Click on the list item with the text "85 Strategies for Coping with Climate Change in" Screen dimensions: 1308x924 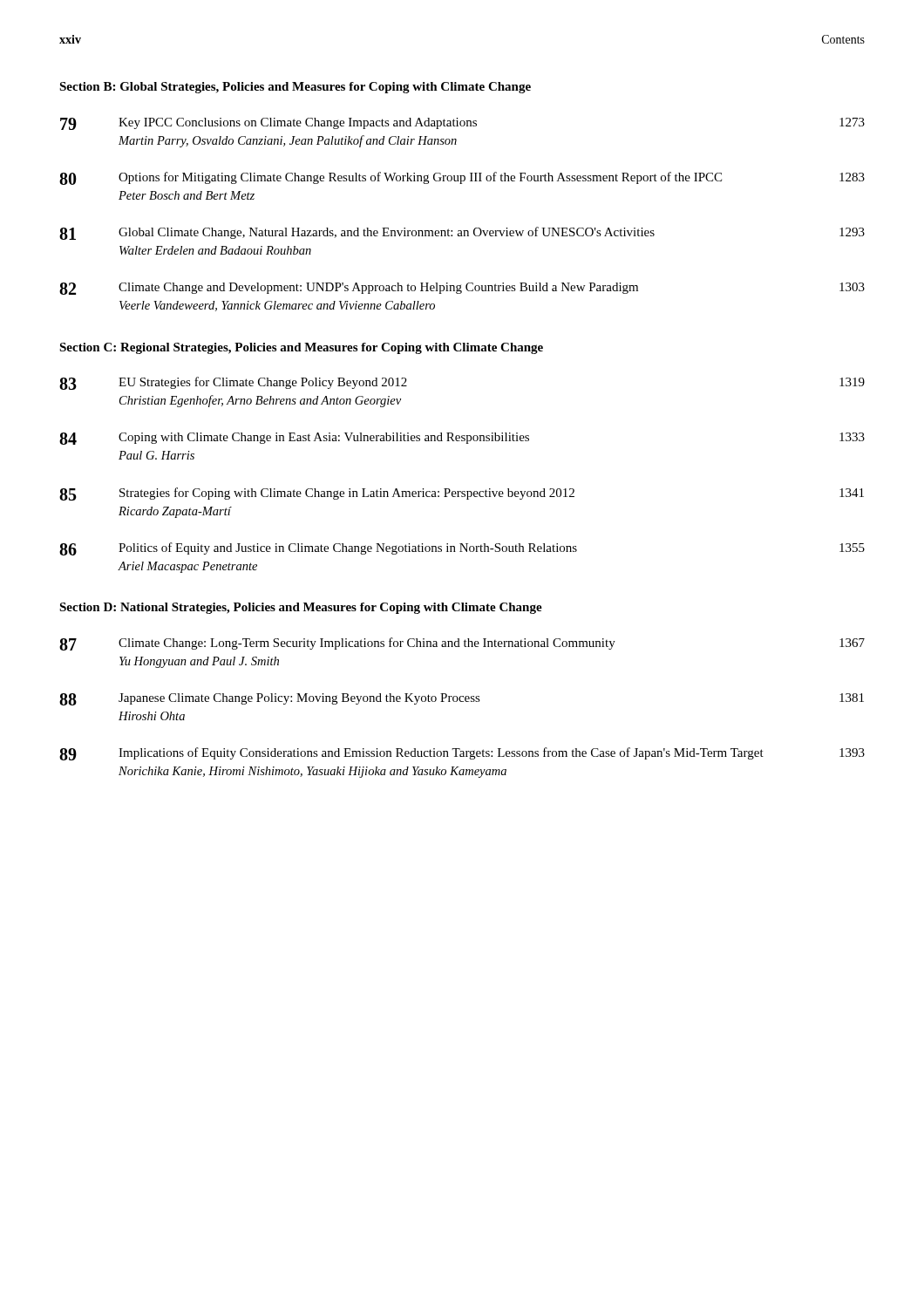coord(462,502)
